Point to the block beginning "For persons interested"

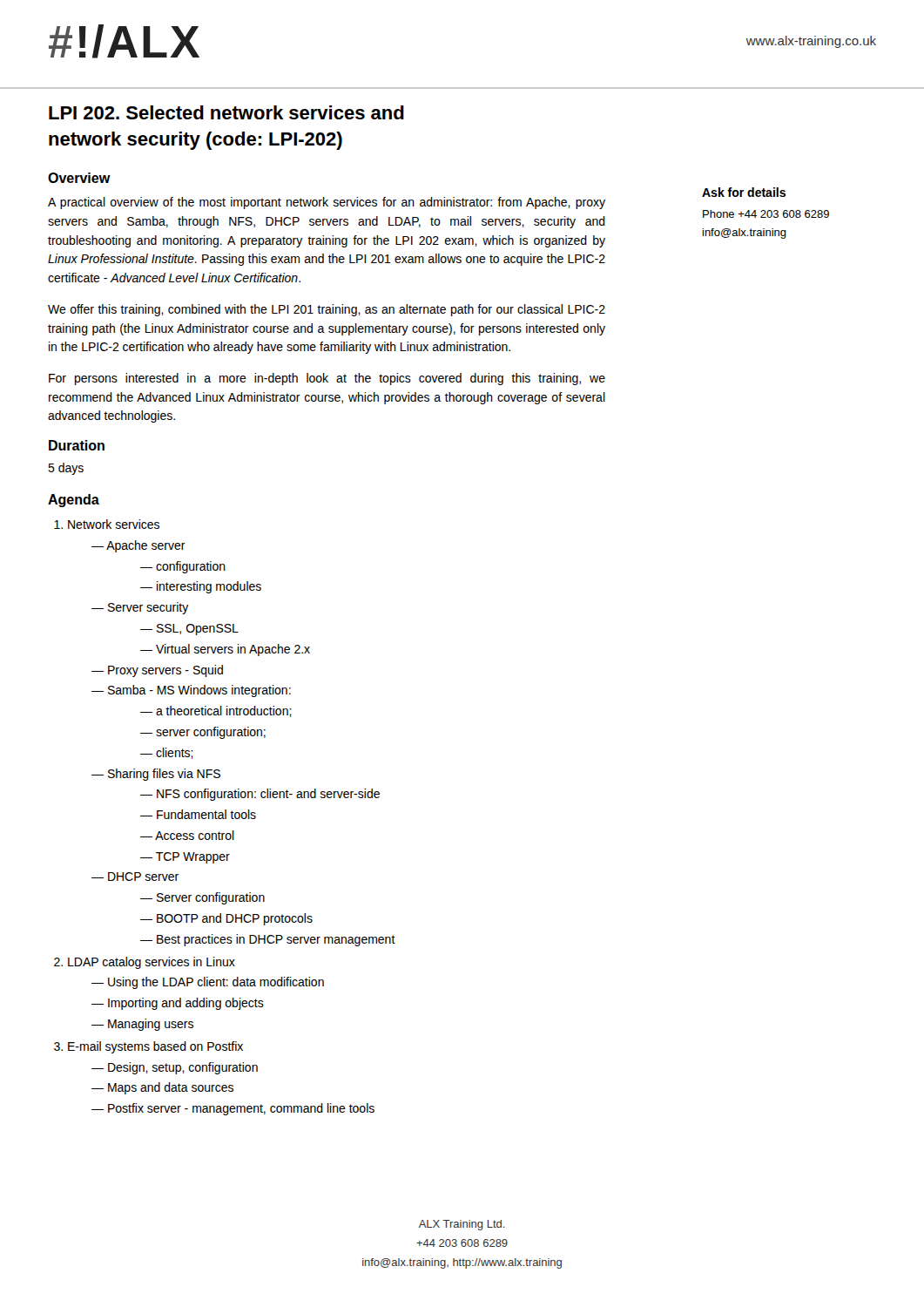[x=327, y=397]
